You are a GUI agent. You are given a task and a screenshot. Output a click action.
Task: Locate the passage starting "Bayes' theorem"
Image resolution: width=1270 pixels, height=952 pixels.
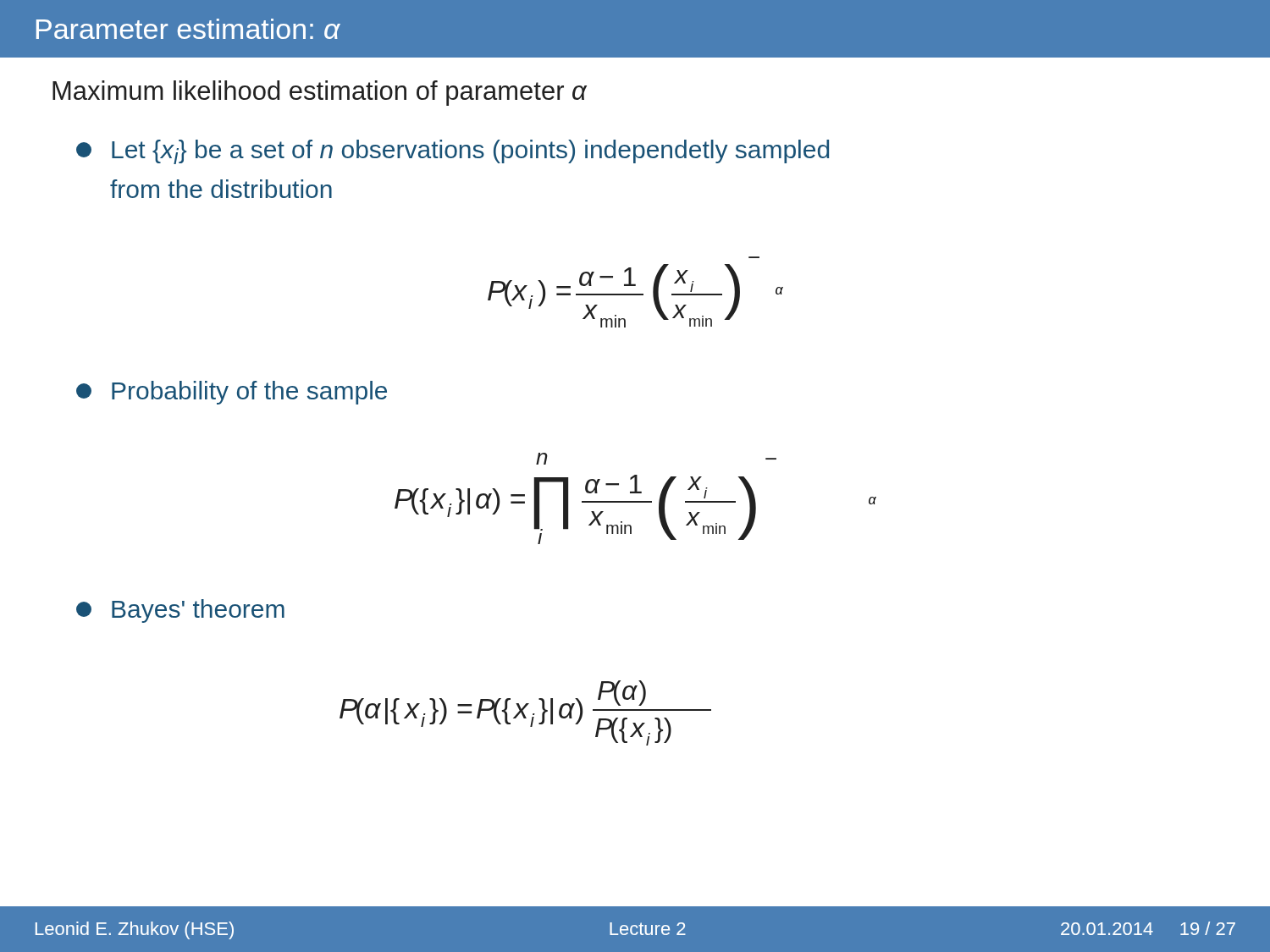tap(181, 609)
